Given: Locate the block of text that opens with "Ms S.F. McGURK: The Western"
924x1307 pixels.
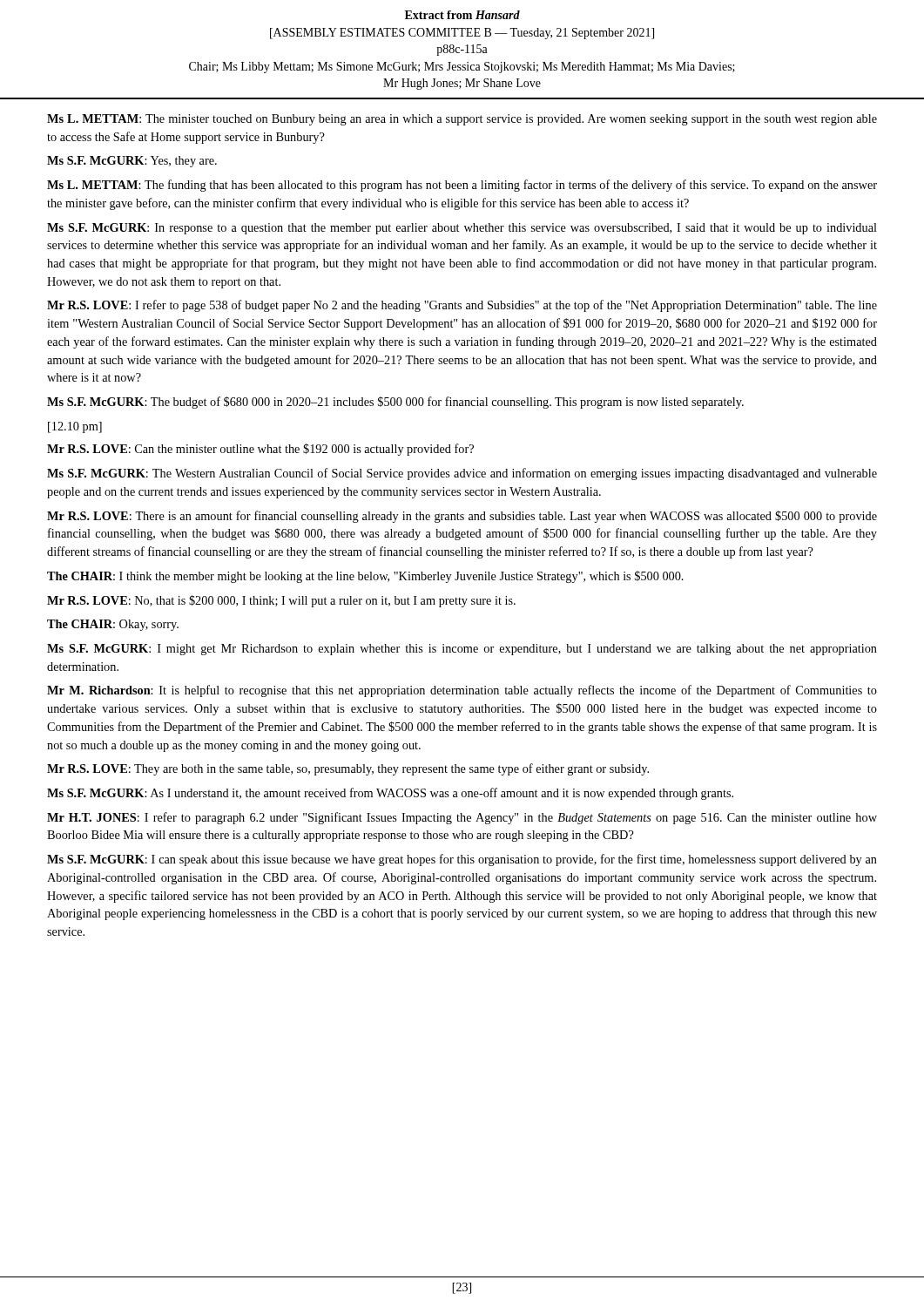Looking at the screenshot, I should (x=462, y=482).
